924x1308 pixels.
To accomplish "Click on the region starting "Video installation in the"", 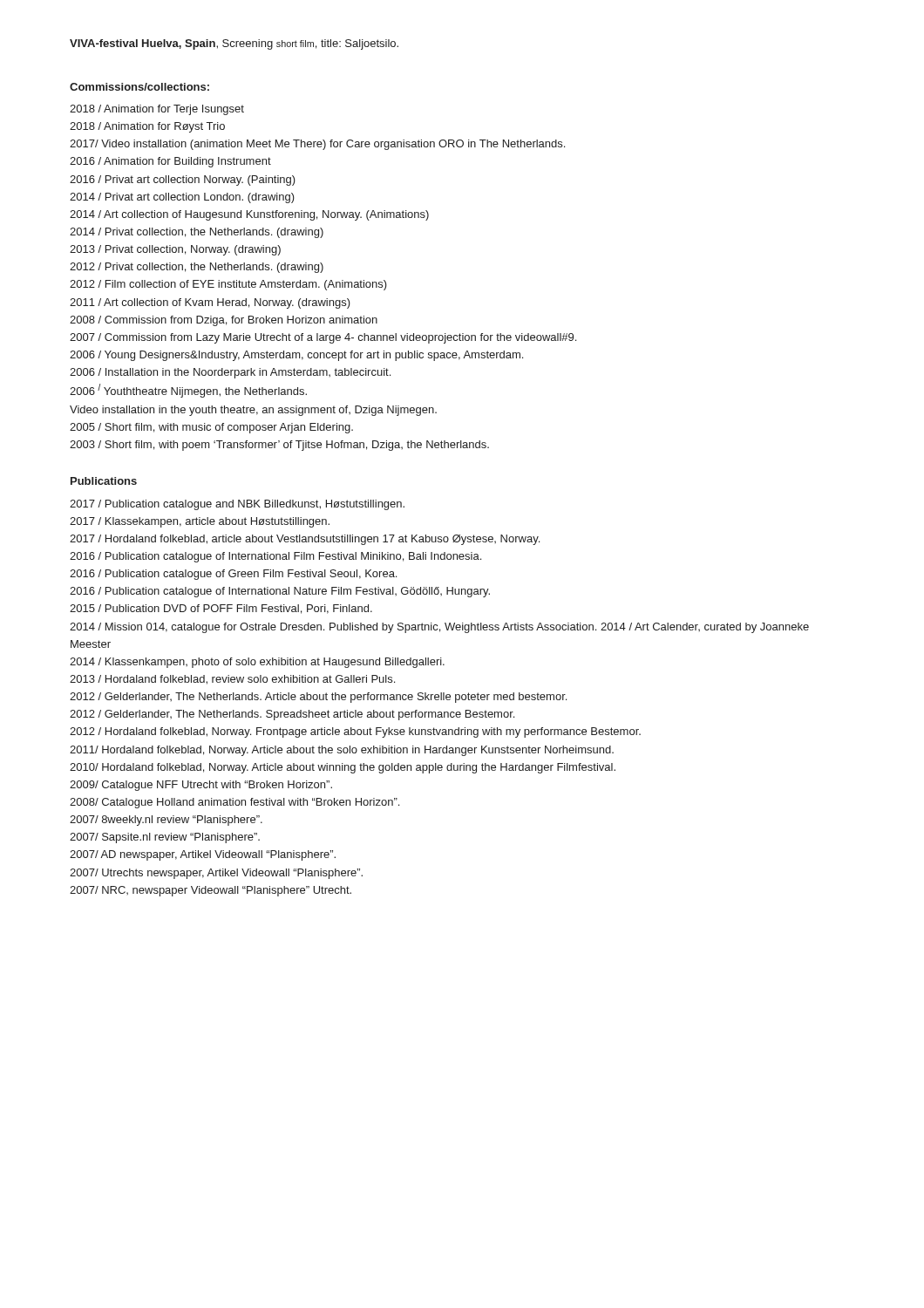I will tap(254, 409).
